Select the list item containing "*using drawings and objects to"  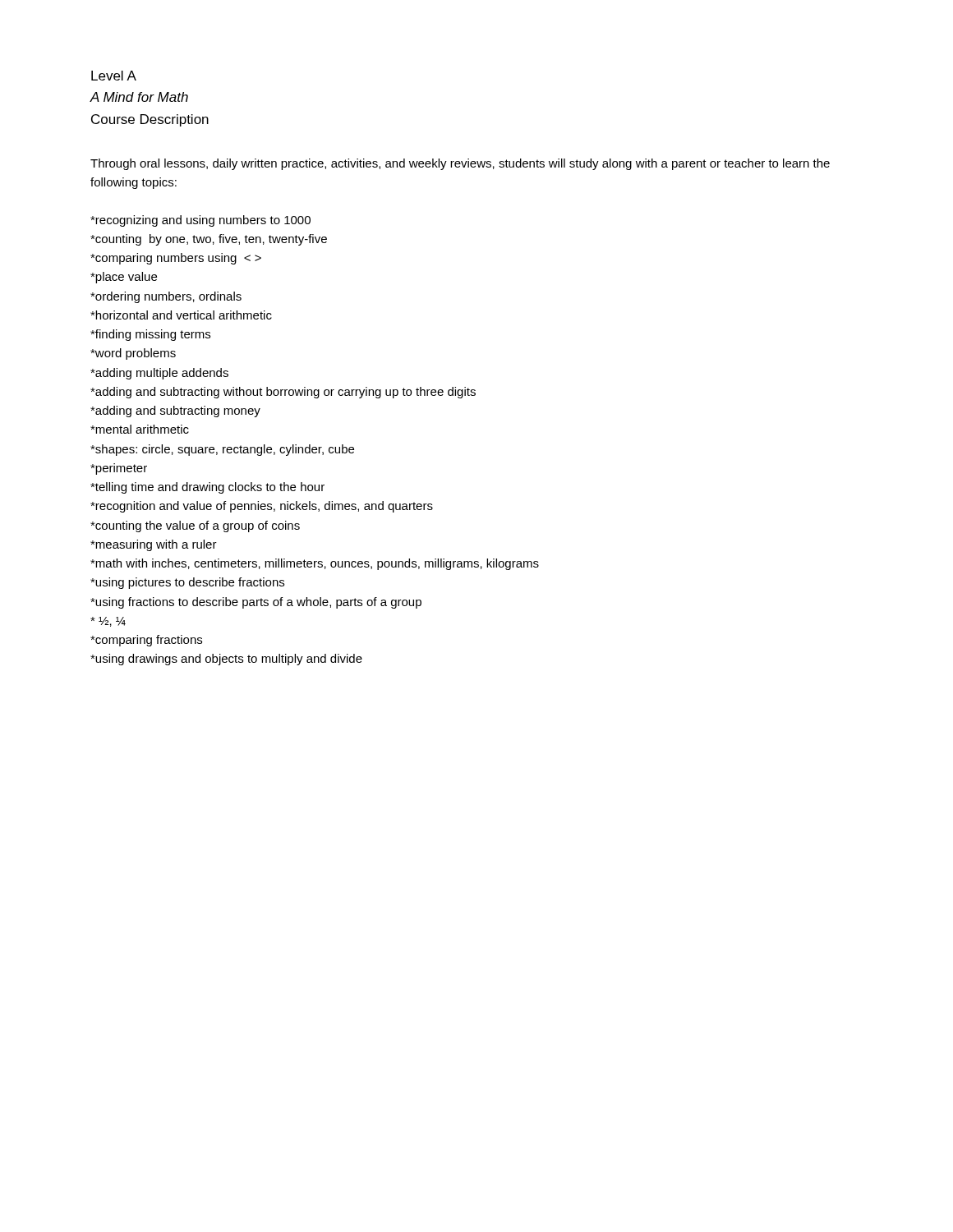226,659
